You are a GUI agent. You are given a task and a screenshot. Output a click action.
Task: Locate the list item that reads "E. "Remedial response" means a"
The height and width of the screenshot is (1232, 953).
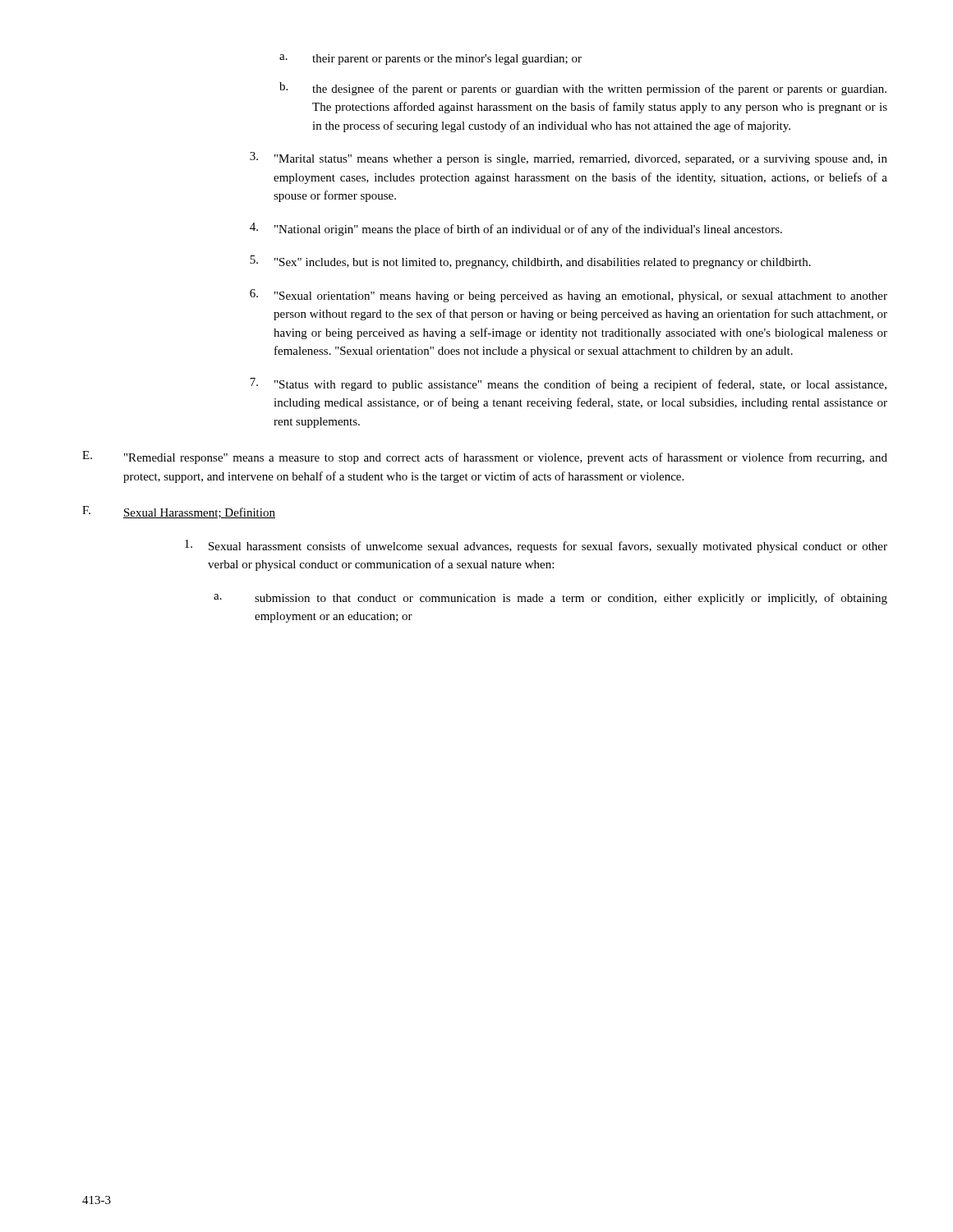485,467
